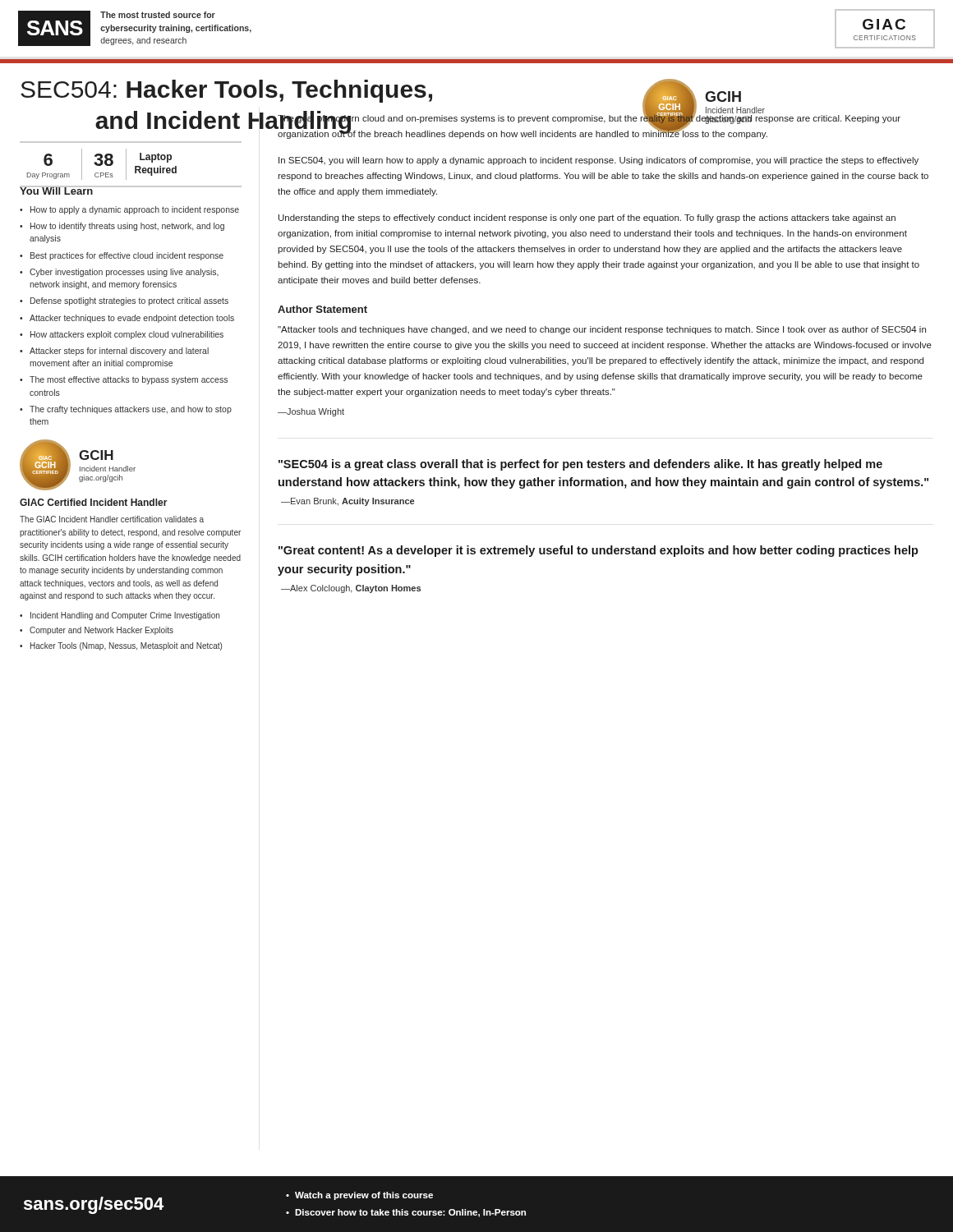Find the block on this page that starts "The GIAC Incident Handler certification validates"

(x=130, y=558)
